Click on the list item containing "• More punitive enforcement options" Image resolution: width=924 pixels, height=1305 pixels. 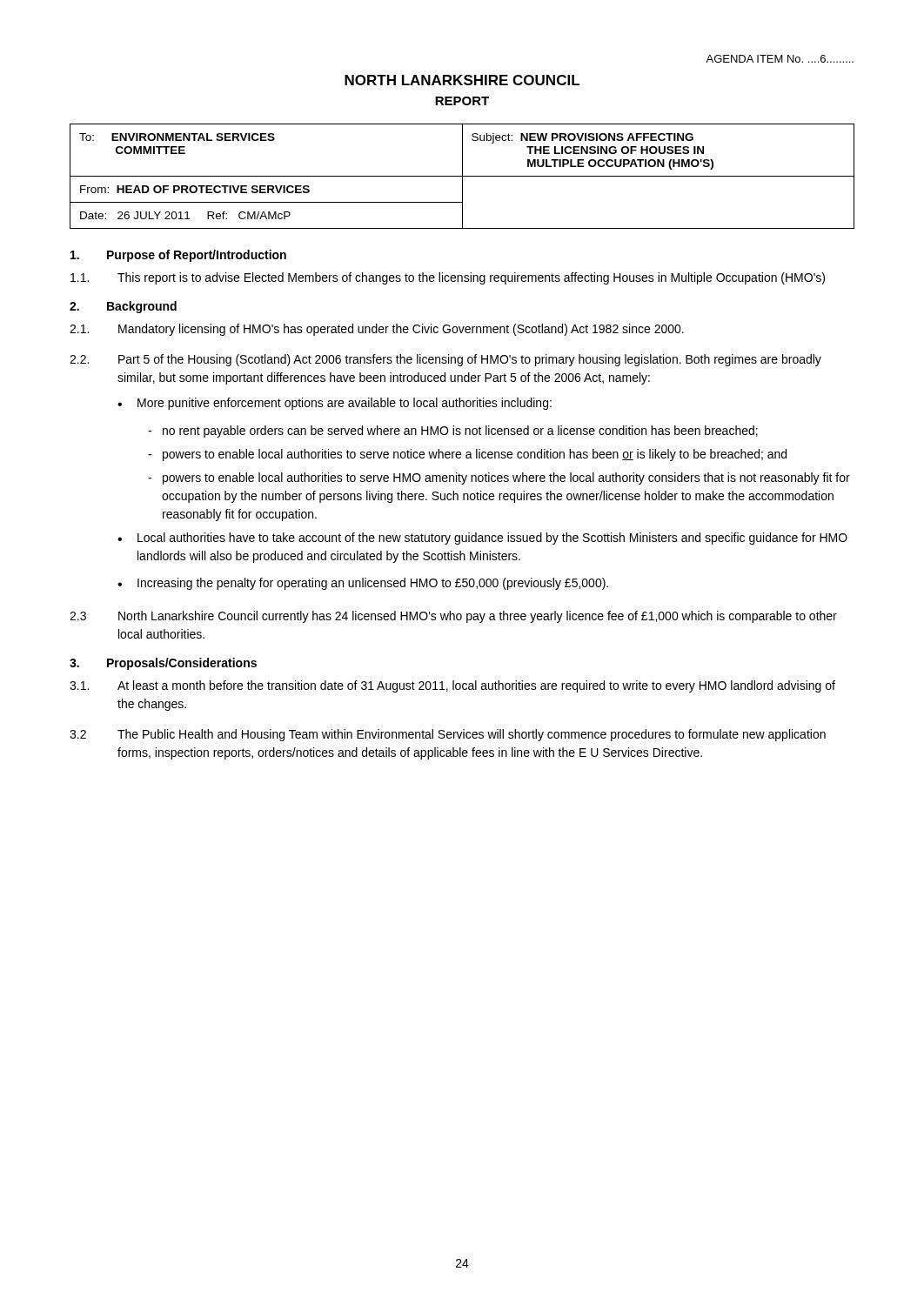click(x=335, y=405)
